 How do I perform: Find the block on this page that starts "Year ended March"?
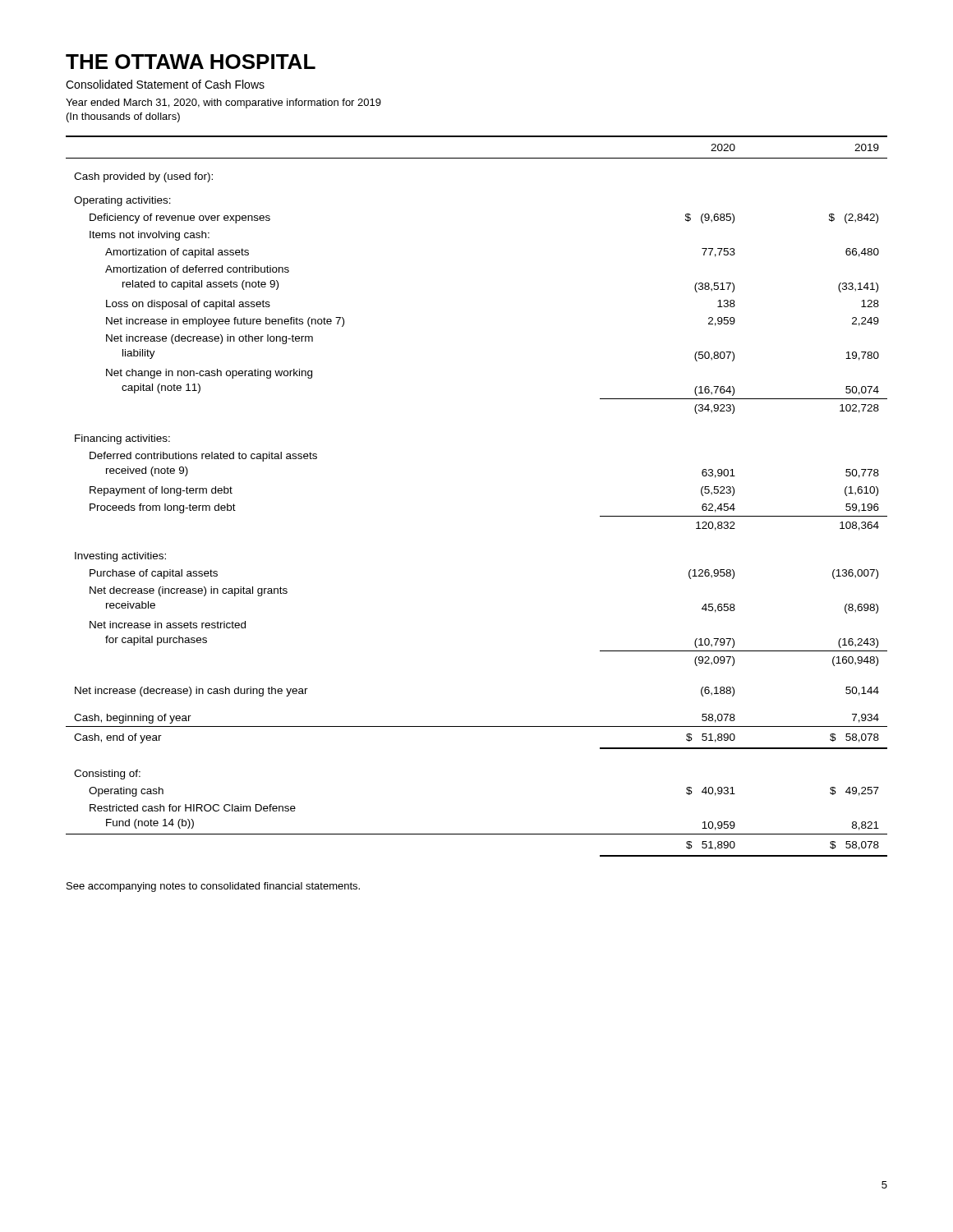pyautogui.click(x=223, y=102)
